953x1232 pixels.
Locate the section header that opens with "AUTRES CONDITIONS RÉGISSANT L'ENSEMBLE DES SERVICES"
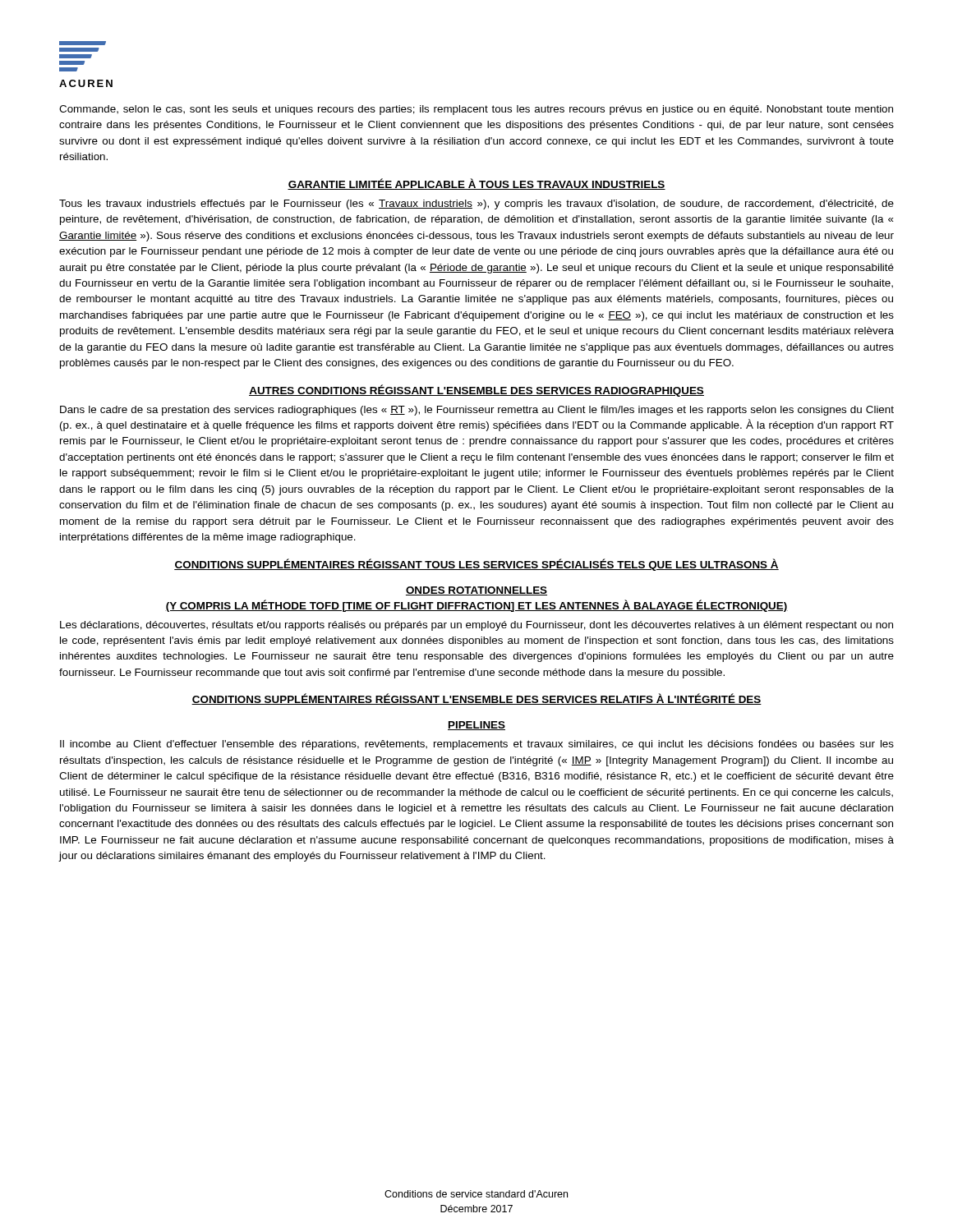476,390
